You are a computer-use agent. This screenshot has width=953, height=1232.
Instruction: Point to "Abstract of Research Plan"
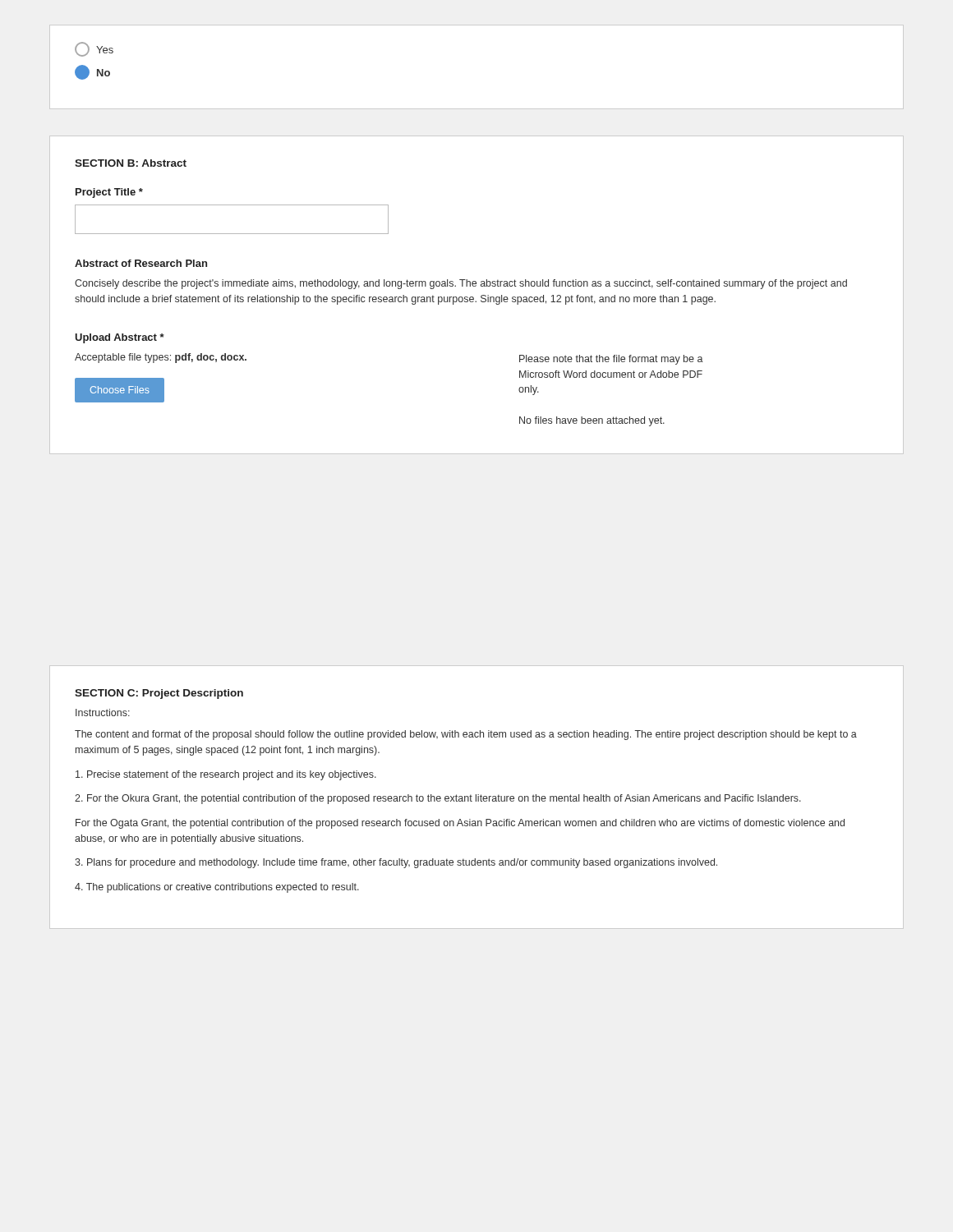[141, 263]
